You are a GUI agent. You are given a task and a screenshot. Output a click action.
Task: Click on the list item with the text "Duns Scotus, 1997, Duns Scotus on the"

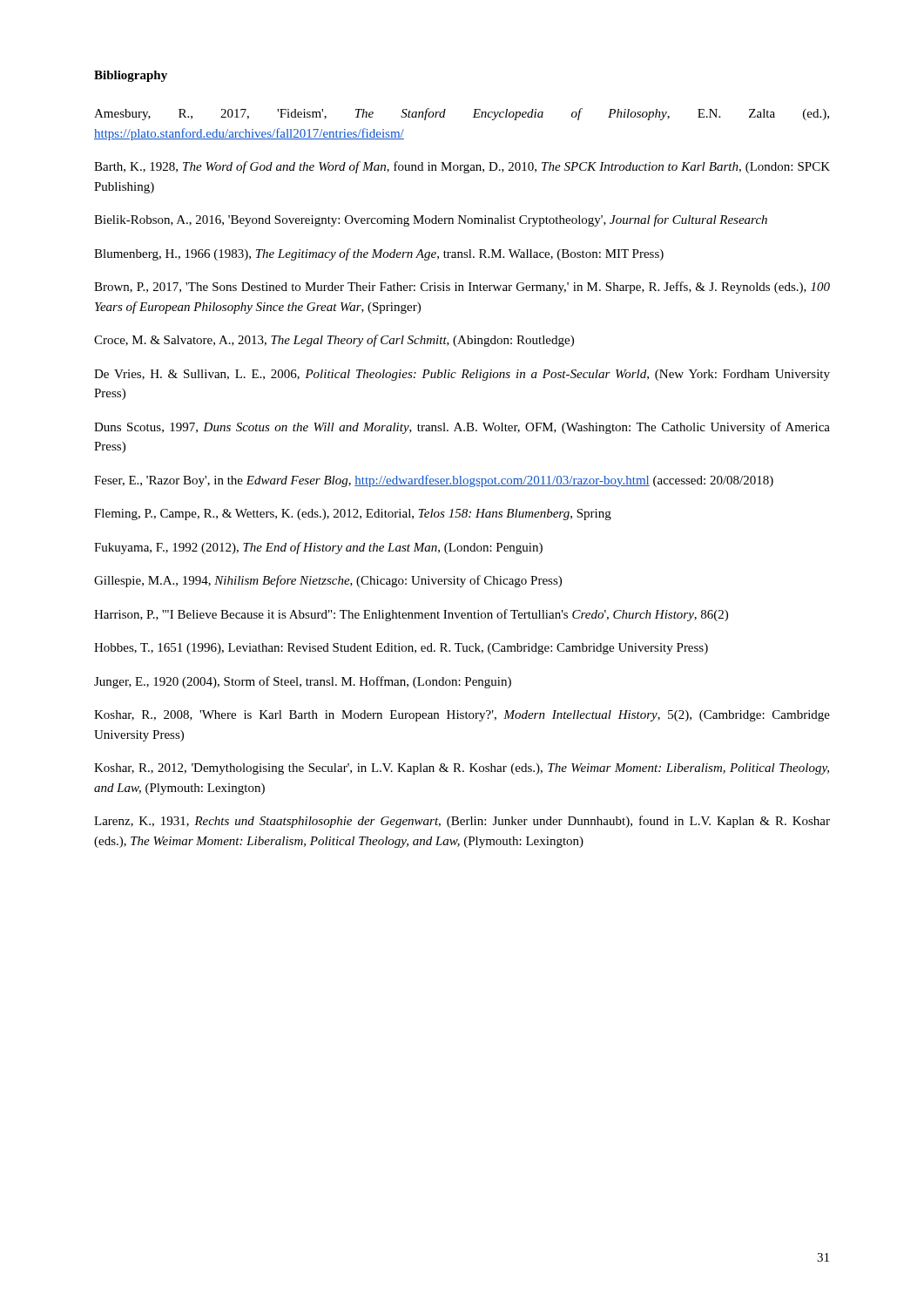click(462, 436)
